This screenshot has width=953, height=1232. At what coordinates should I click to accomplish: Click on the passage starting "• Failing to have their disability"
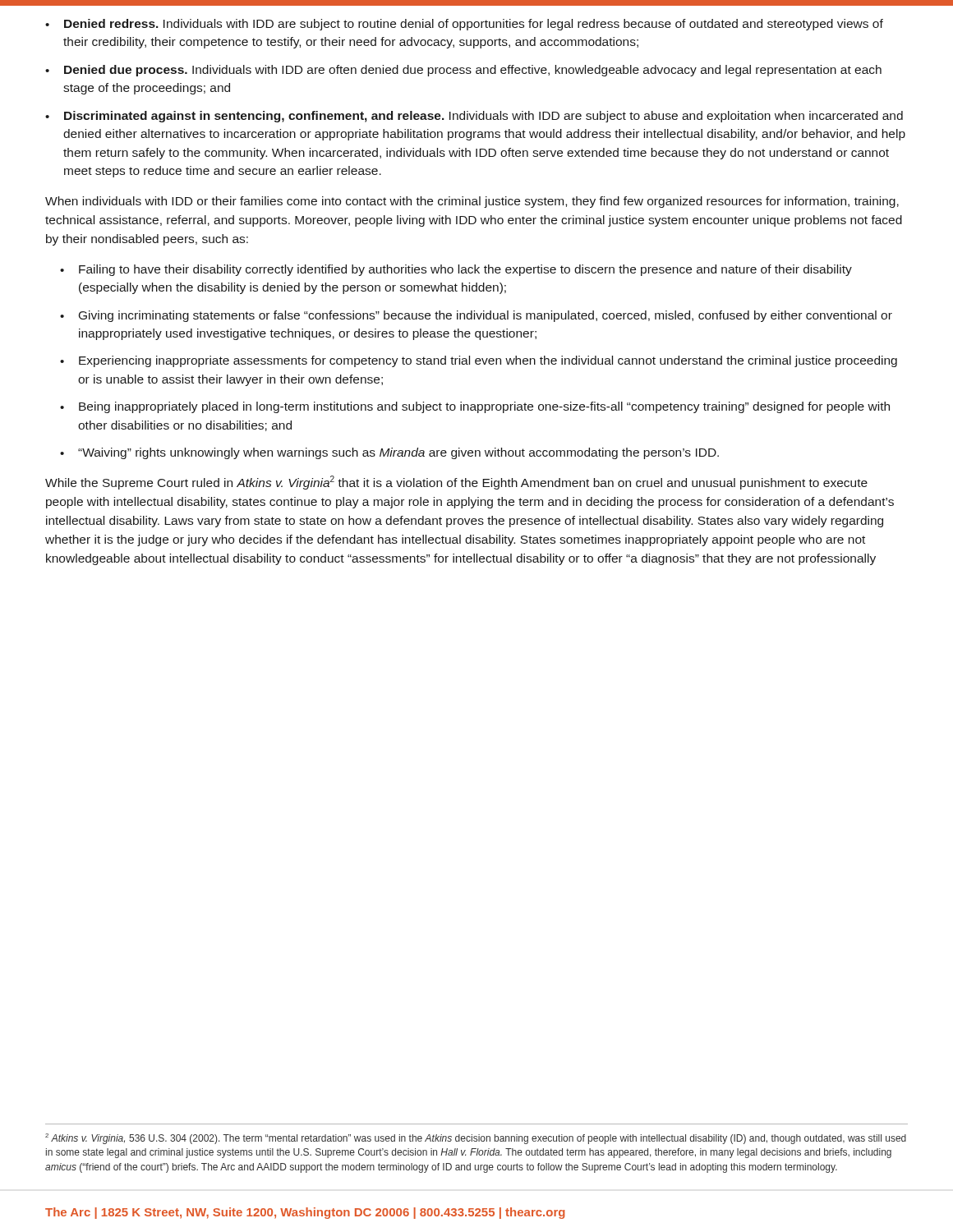[484, 278]
